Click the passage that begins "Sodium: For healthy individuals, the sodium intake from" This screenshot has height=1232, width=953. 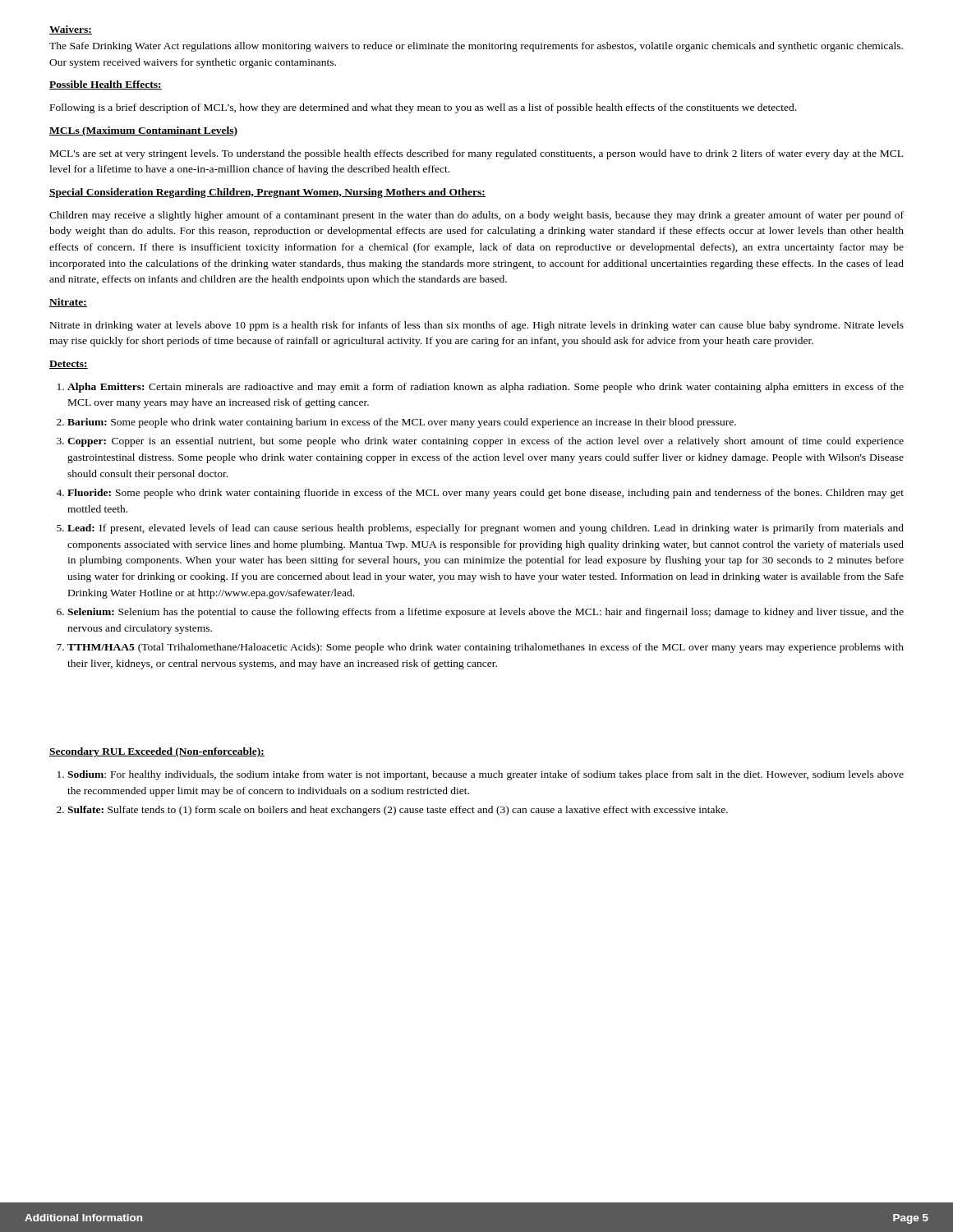point(486,782)
